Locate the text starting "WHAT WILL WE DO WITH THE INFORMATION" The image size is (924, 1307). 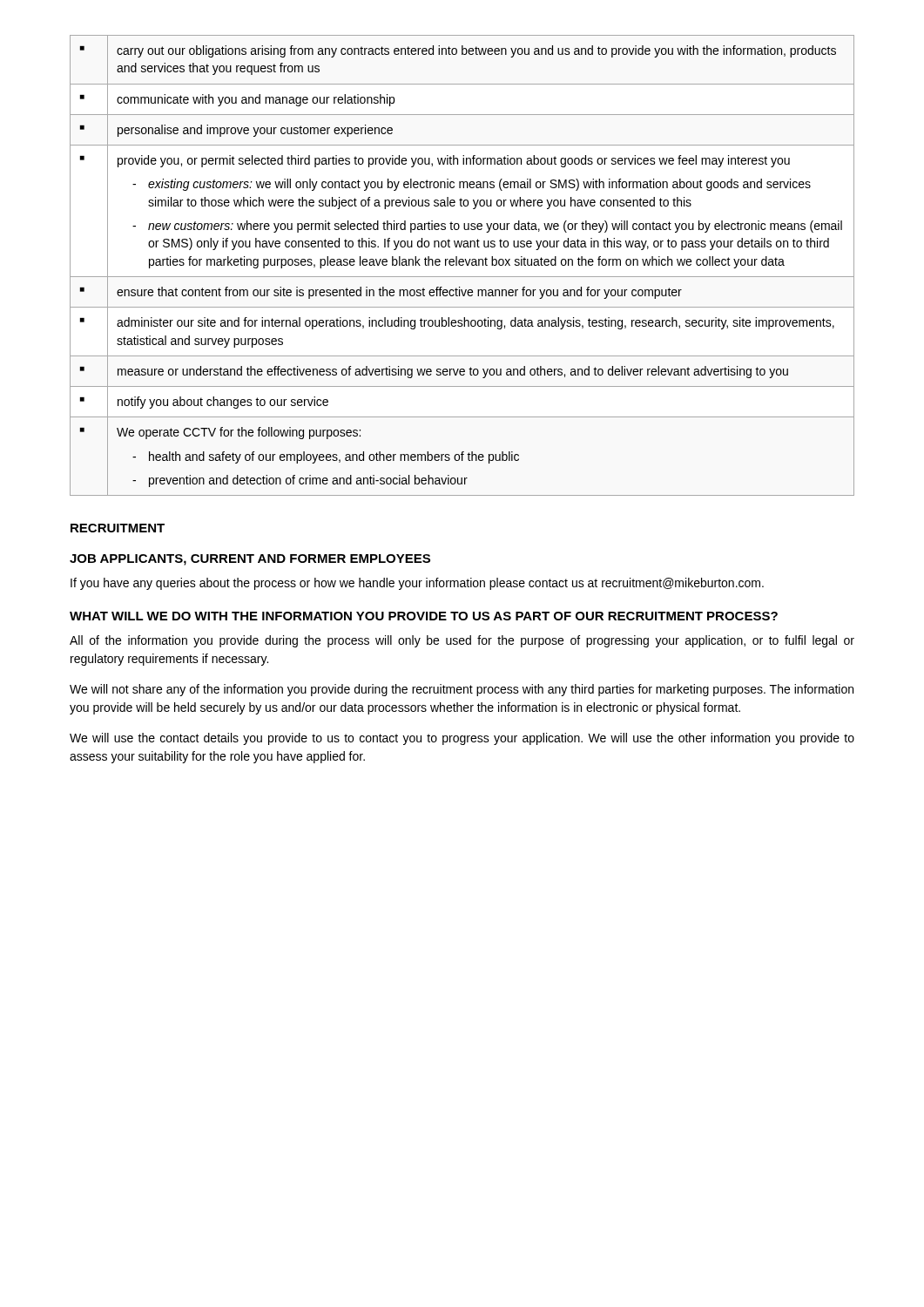424,616
